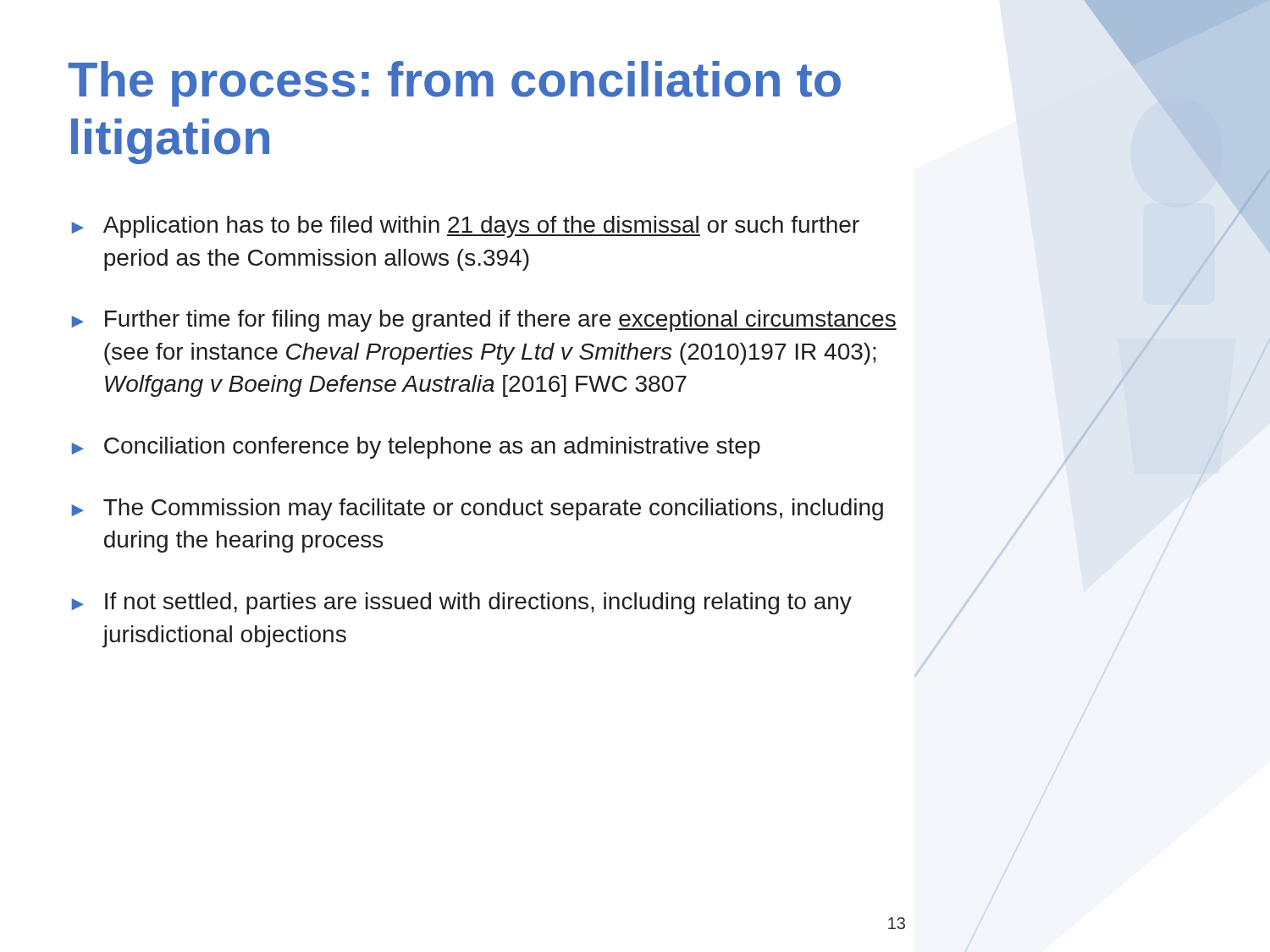Click on the text starting "► Further time"
The image size is (1270, 952).
[x=483, y=352]
